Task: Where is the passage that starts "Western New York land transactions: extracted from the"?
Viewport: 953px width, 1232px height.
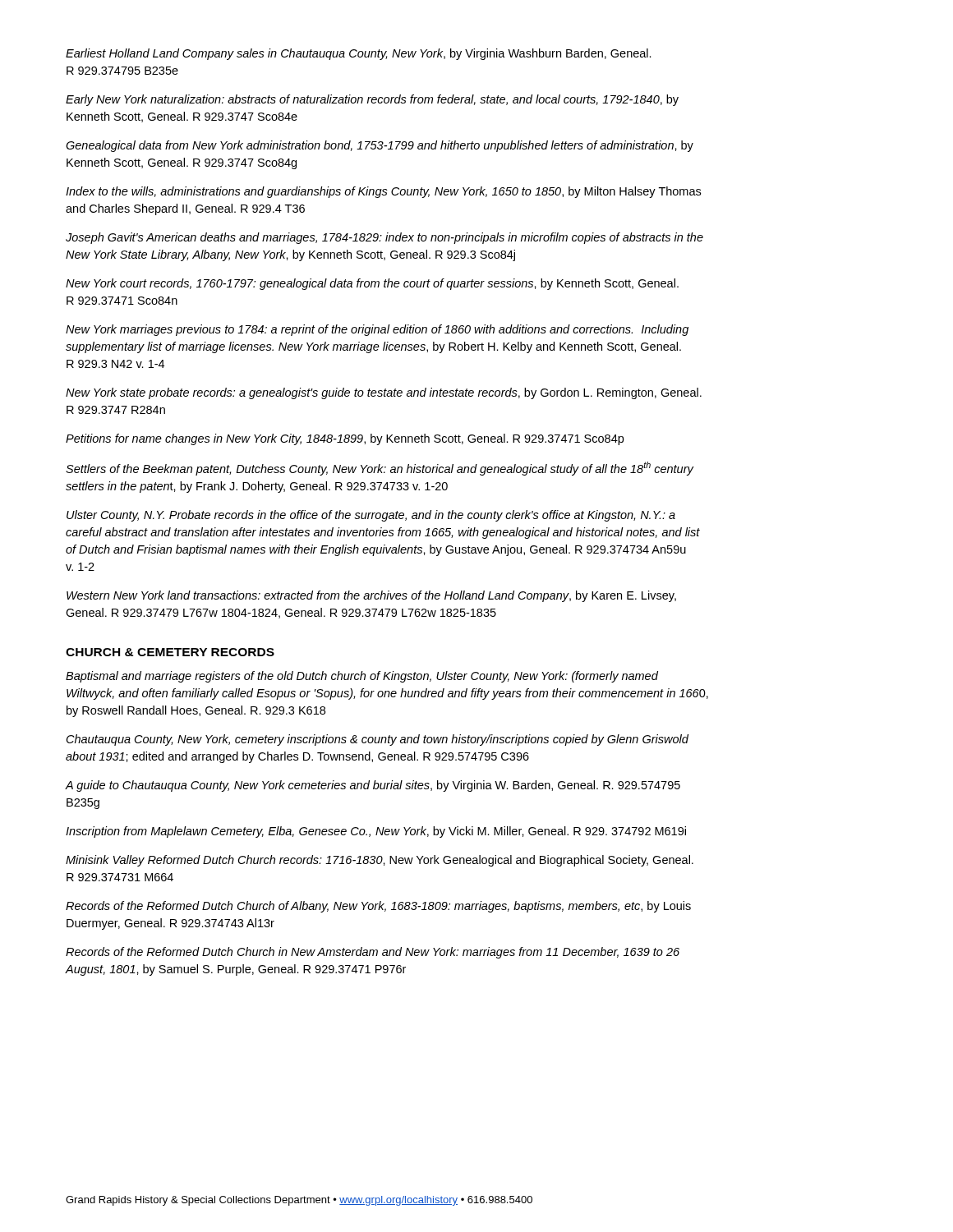Action: tap(476, 605)
